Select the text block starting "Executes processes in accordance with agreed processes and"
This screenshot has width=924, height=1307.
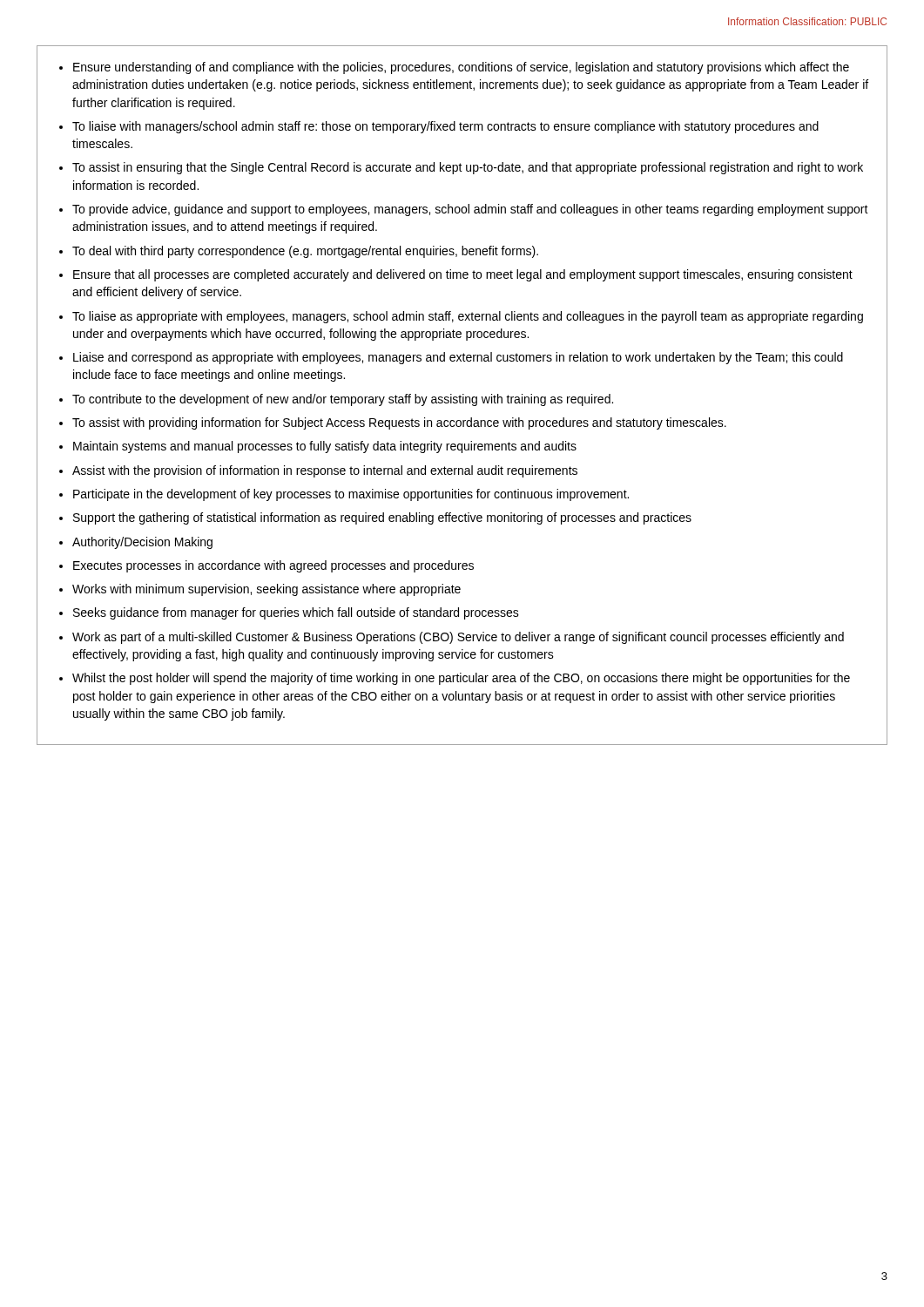(x=273, y=565)
